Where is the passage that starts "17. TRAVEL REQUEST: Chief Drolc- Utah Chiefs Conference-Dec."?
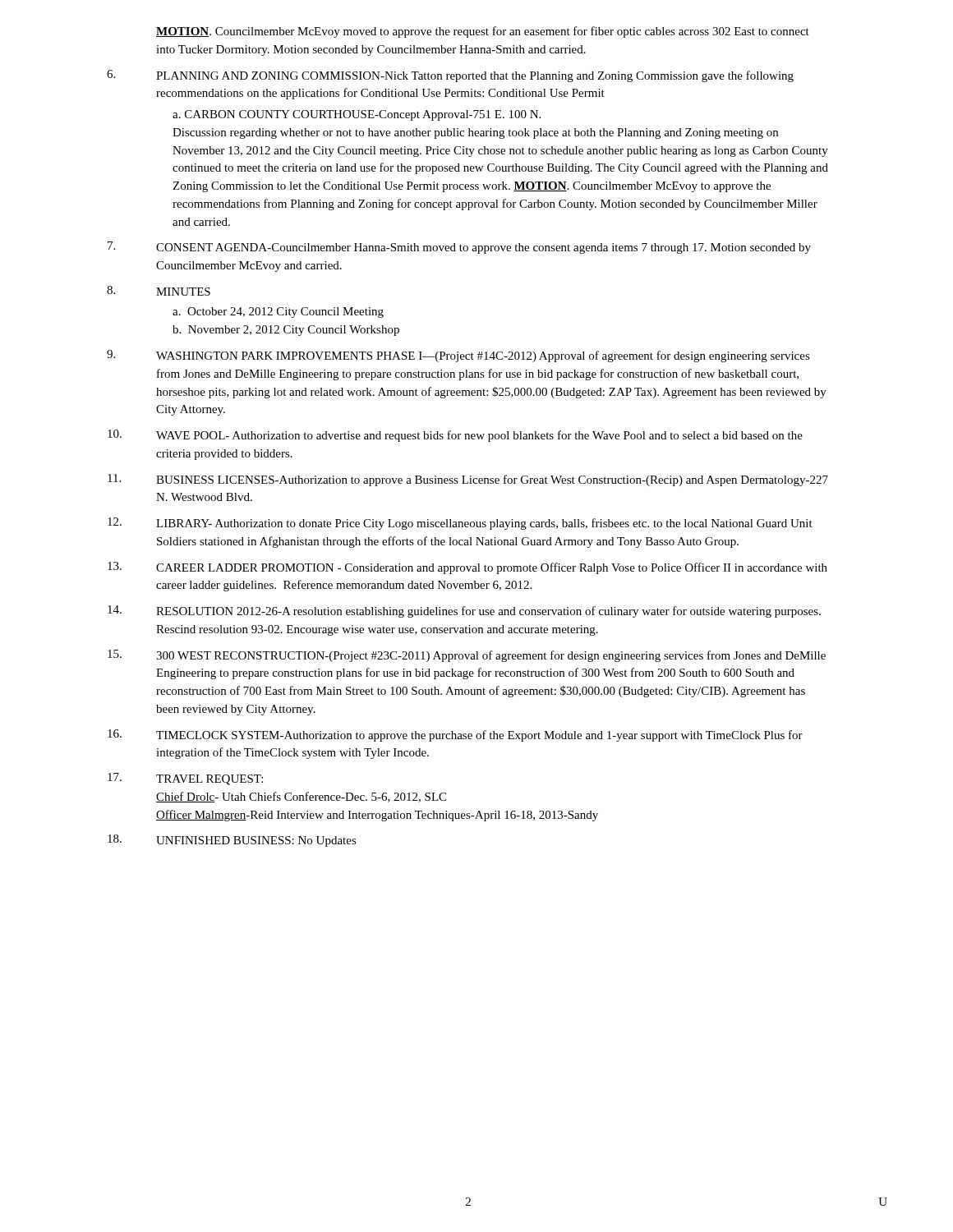 [185, 779]
